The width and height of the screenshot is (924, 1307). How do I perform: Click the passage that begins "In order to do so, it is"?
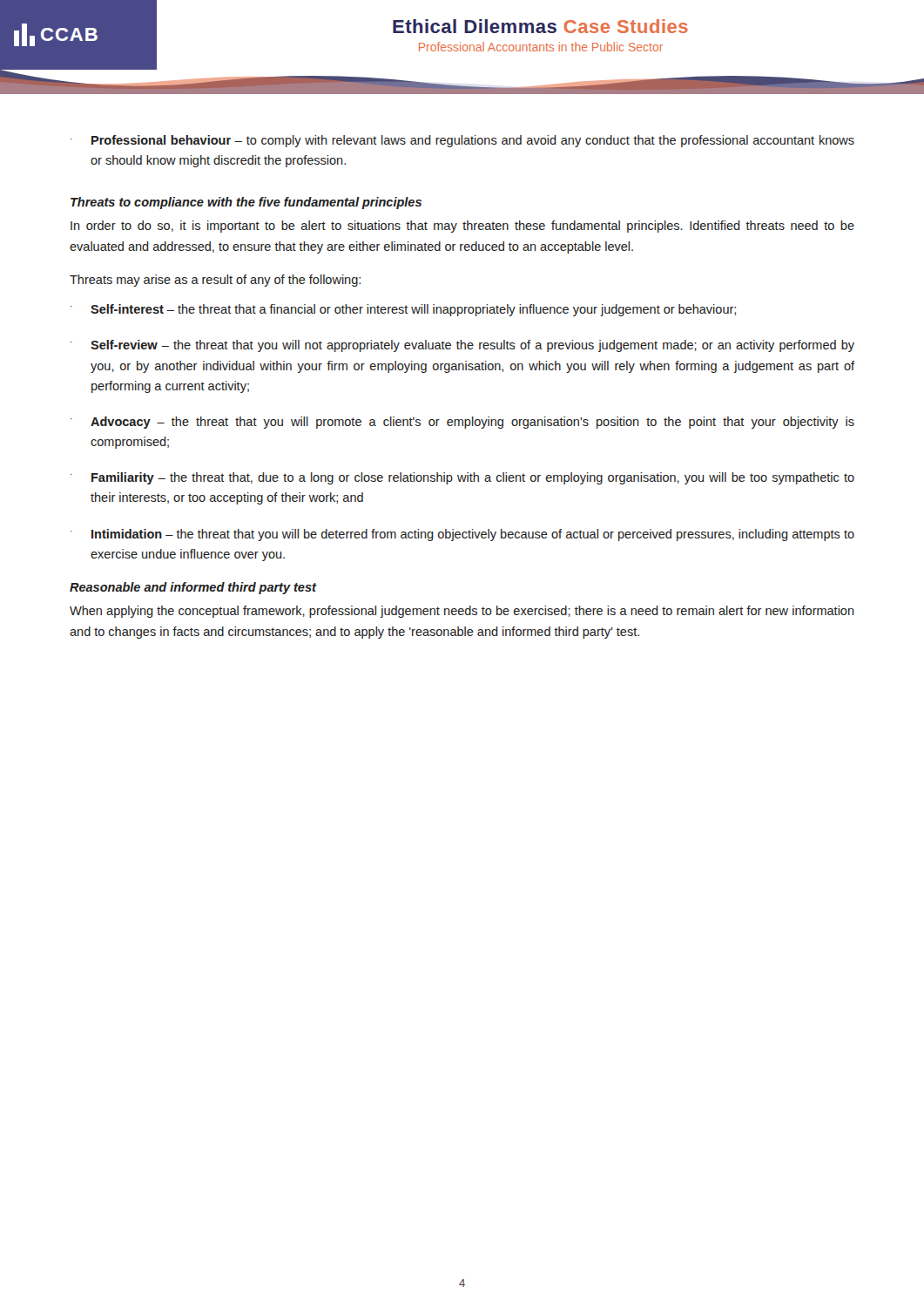[x=462, y=236]
